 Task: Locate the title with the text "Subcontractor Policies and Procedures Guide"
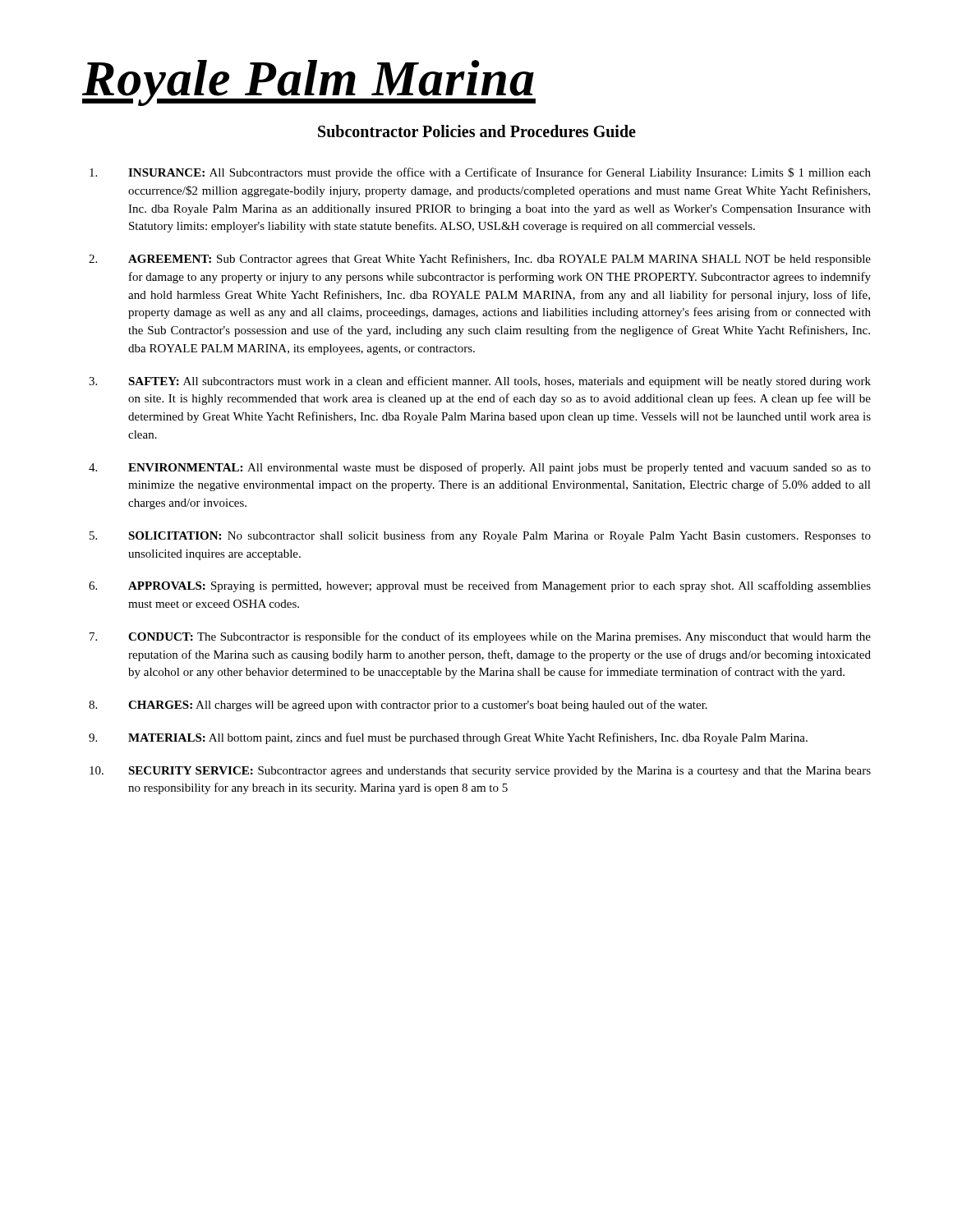pyautogui.click(x=476, y=131)
